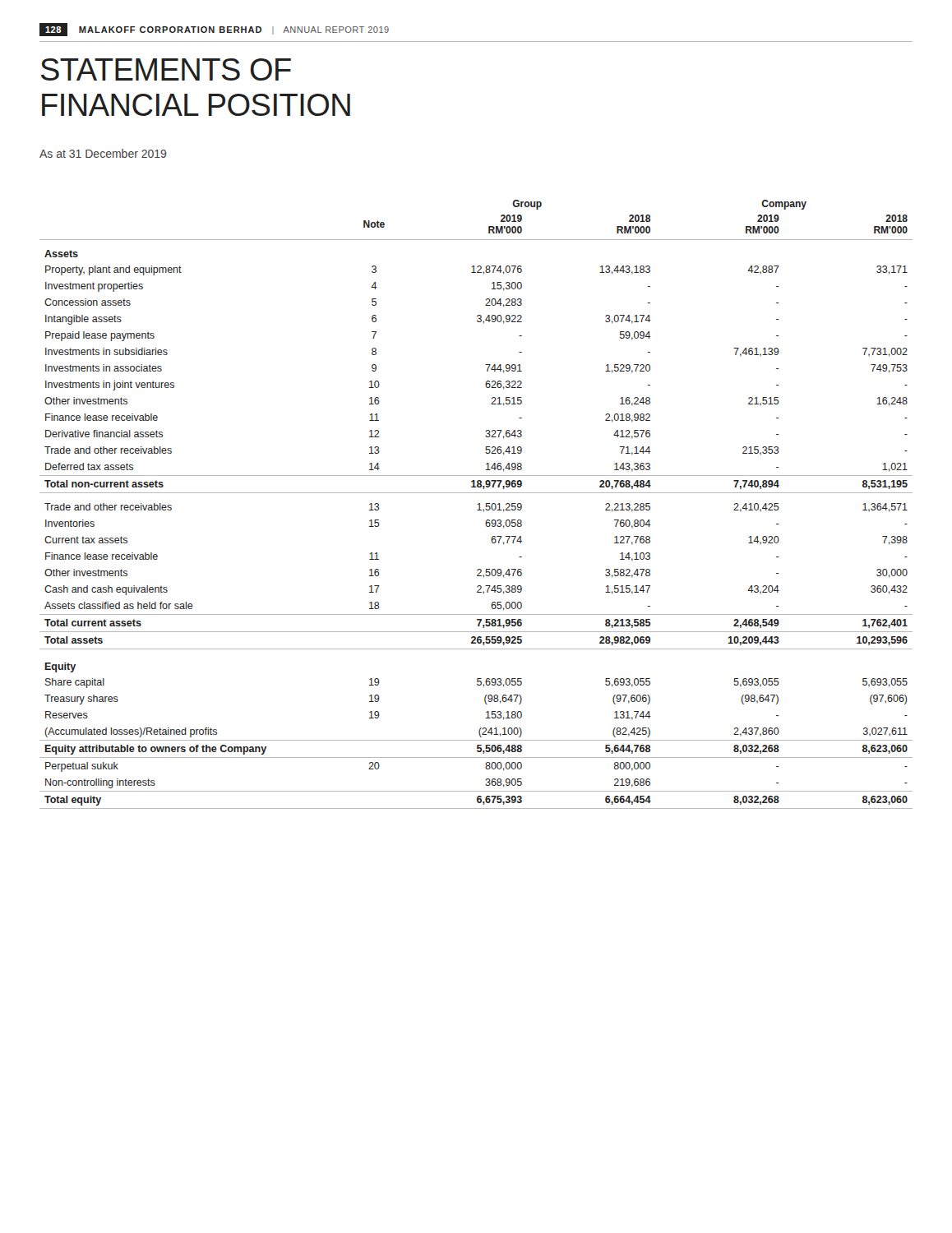Locate the table with the text "Investments in joint"
952x1233 pixels.
click(x=476, y=502)
